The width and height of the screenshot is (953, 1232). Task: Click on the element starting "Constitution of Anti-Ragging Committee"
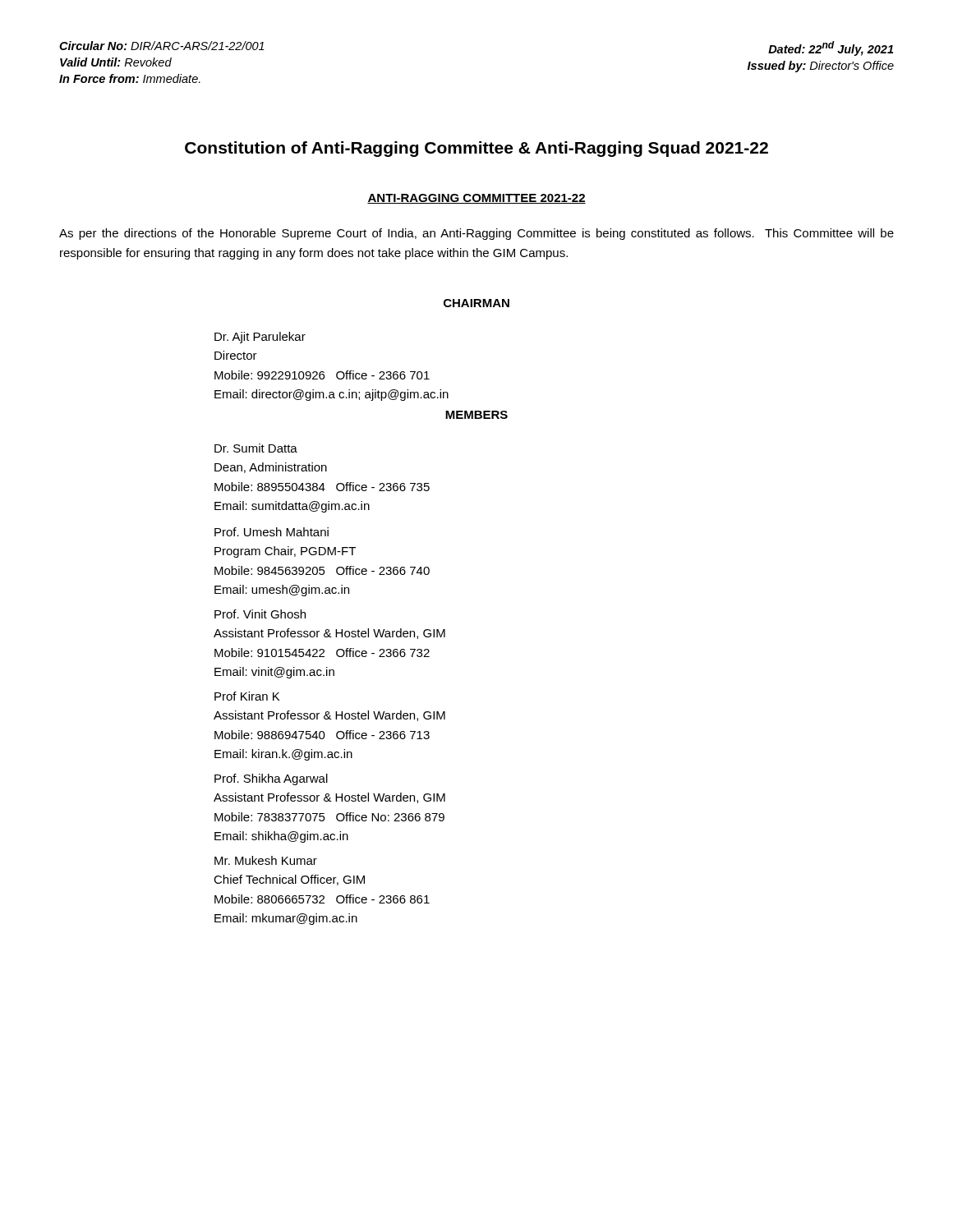point(476,148)
